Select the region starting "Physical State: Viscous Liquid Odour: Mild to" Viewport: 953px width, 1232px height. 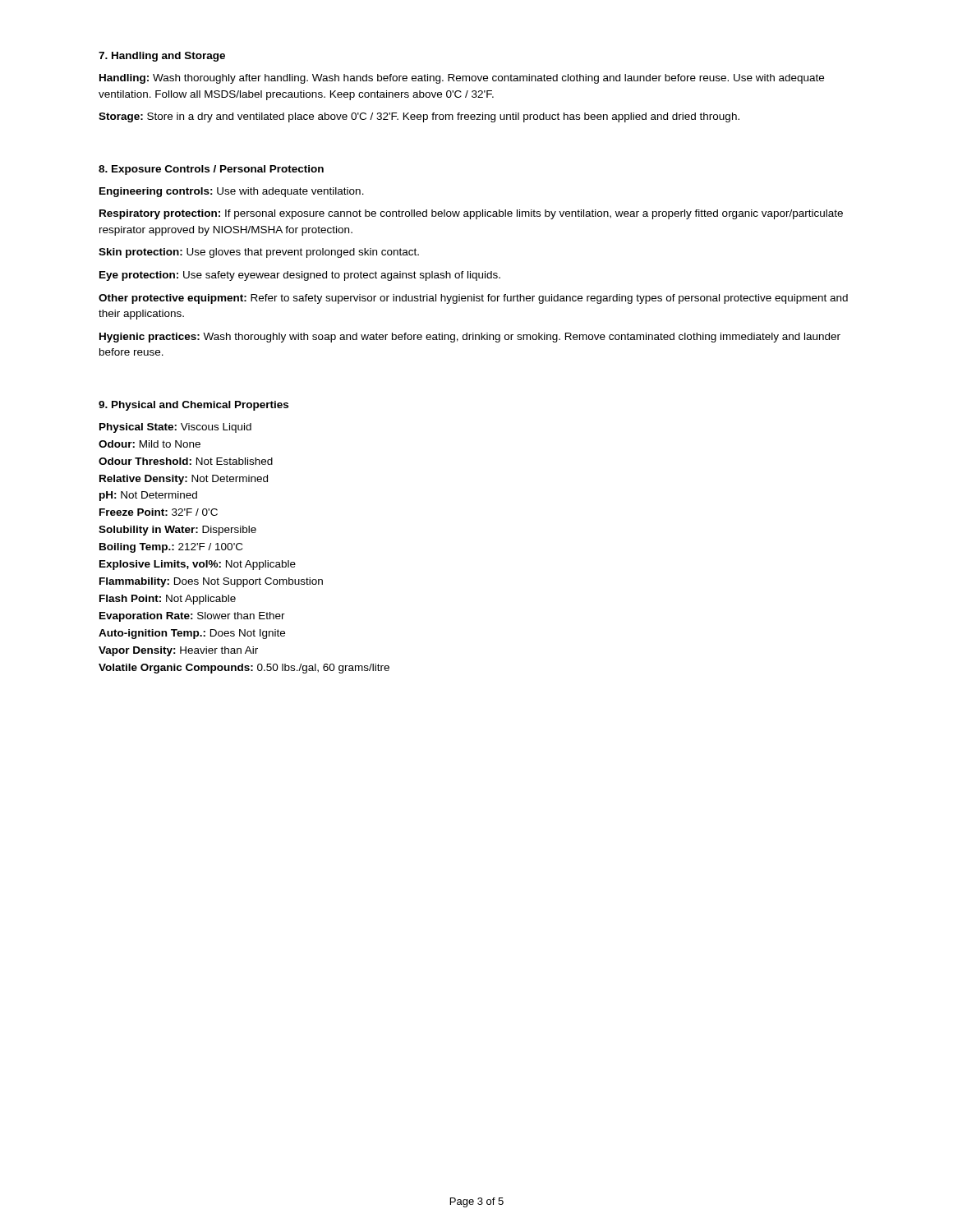244,547
